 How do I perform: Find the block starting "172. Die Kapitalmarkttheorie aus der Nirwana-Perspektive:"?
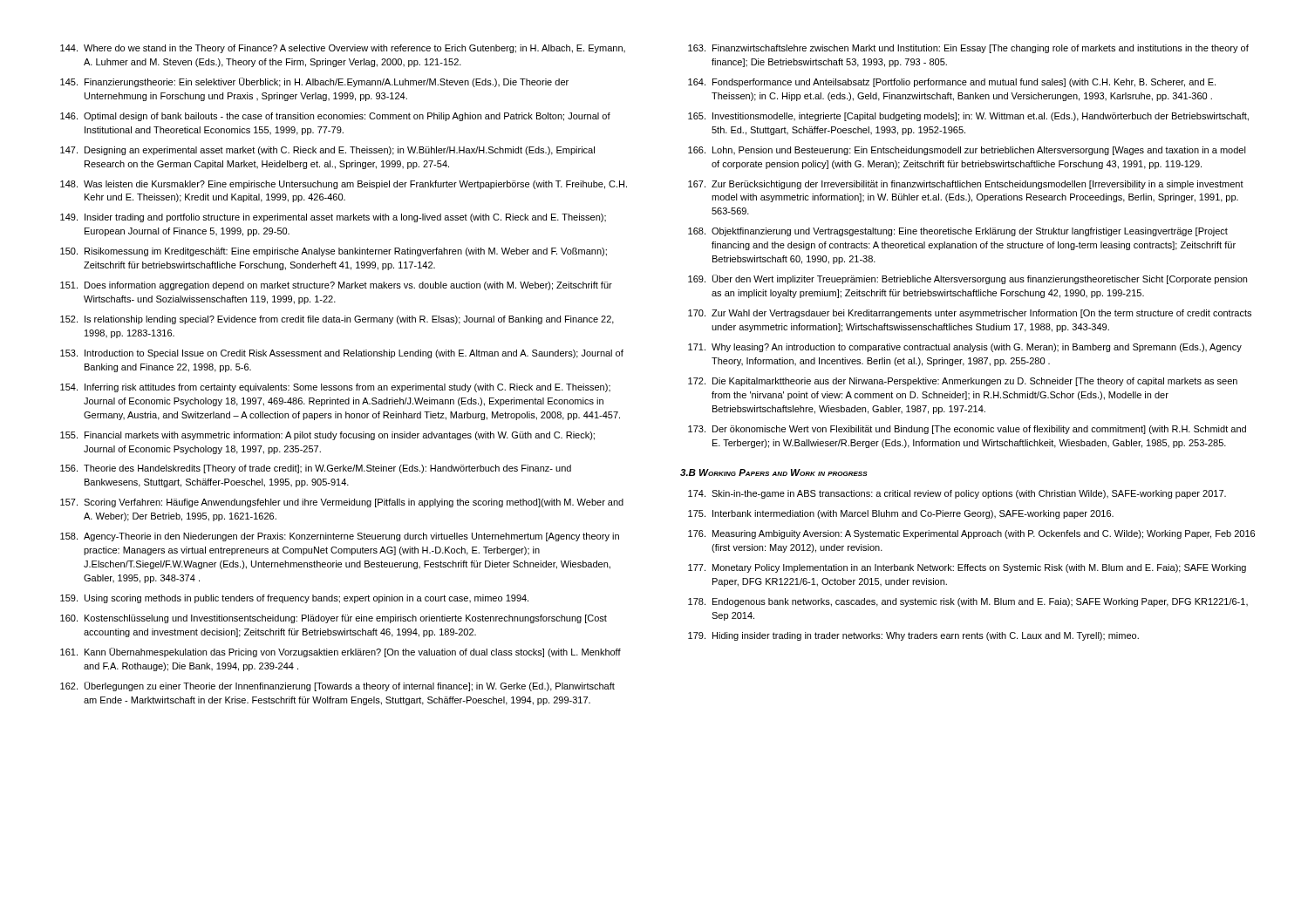pyautogui.click(x=968, y=395)
